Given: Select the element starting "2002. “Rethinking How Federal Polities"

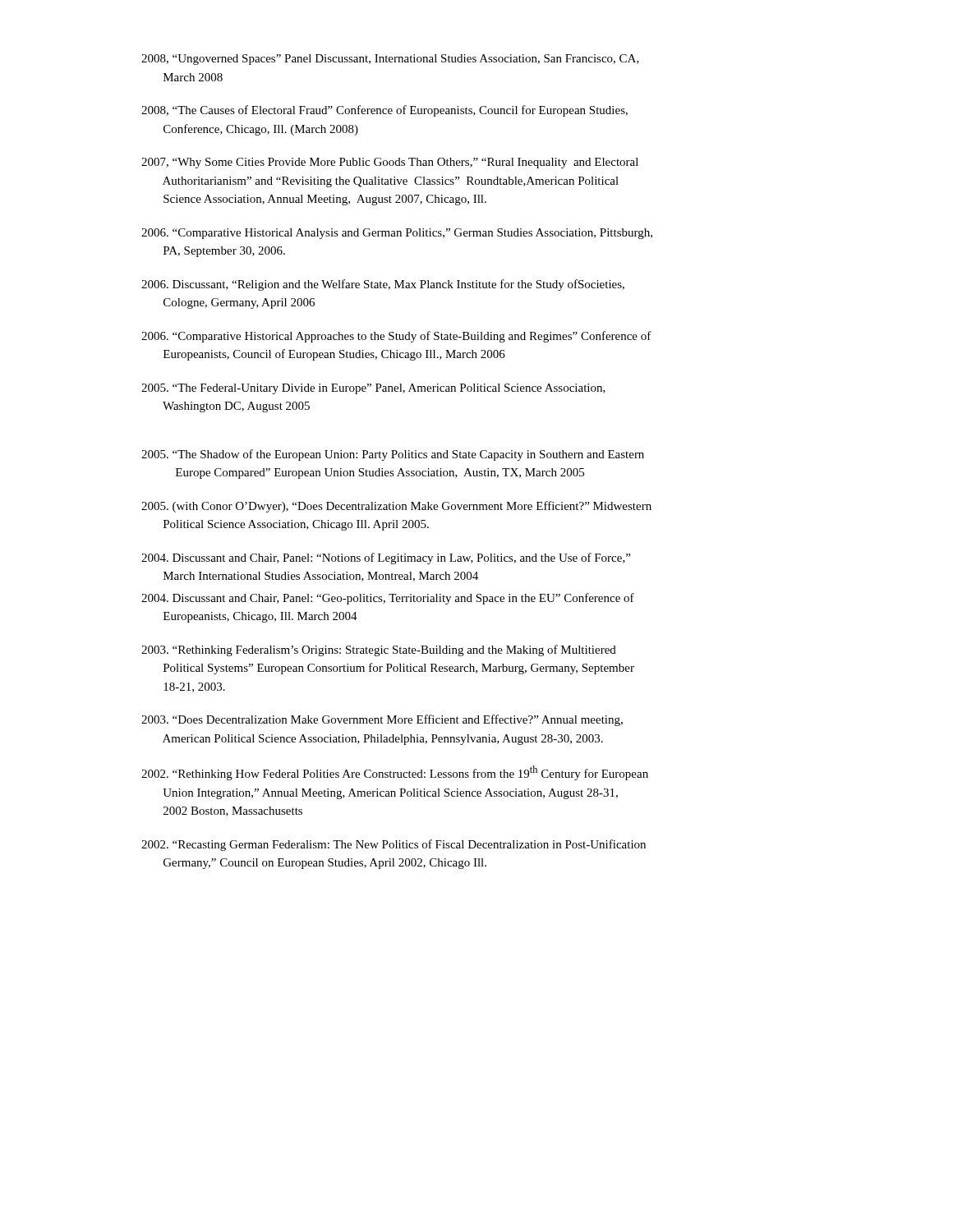Looking at the screenshot, I should (395, 791).
